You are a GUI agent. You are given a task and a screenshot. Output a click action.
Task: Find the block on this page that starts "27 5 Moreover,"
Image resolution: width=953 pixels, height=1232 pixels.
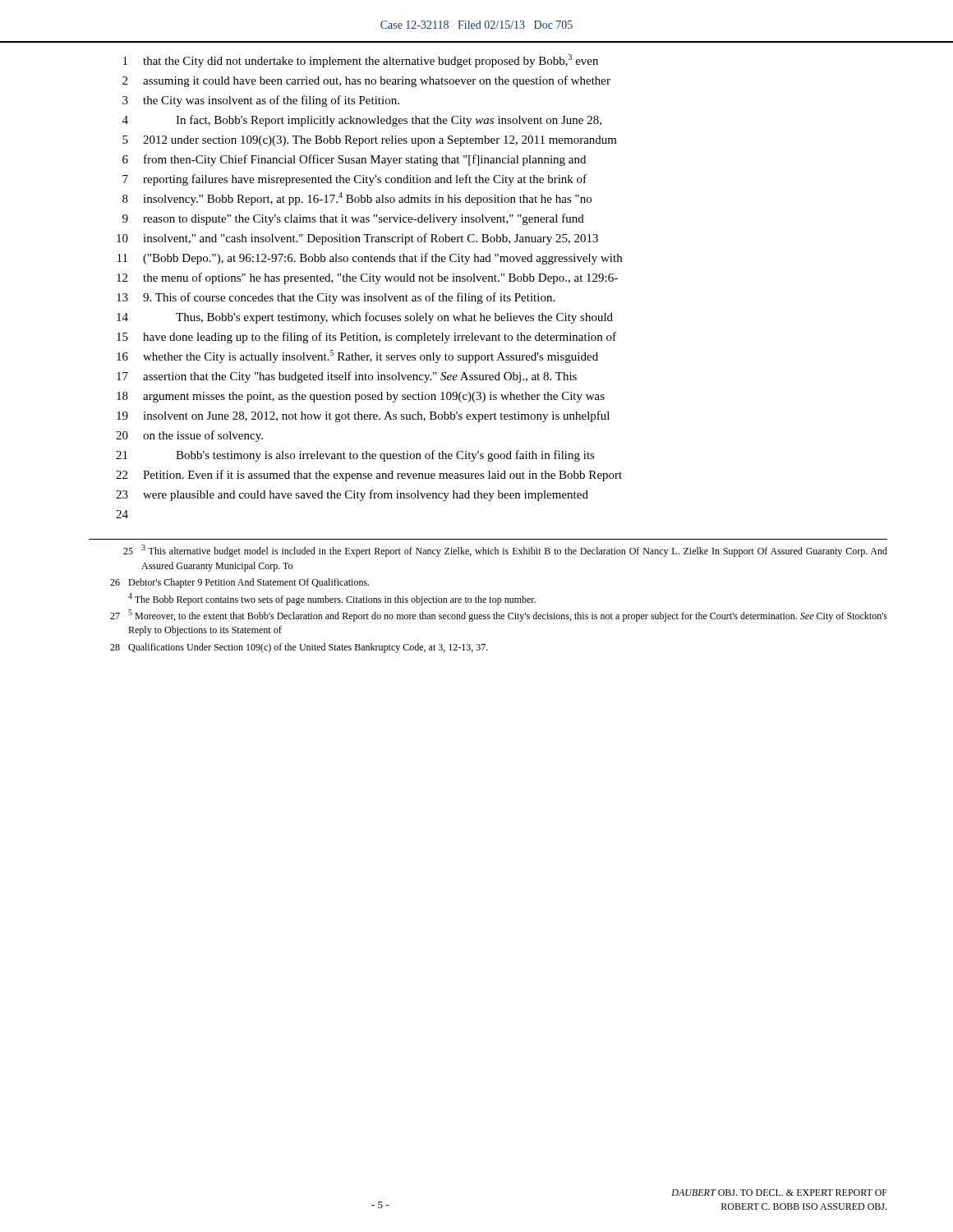point(488,624)
